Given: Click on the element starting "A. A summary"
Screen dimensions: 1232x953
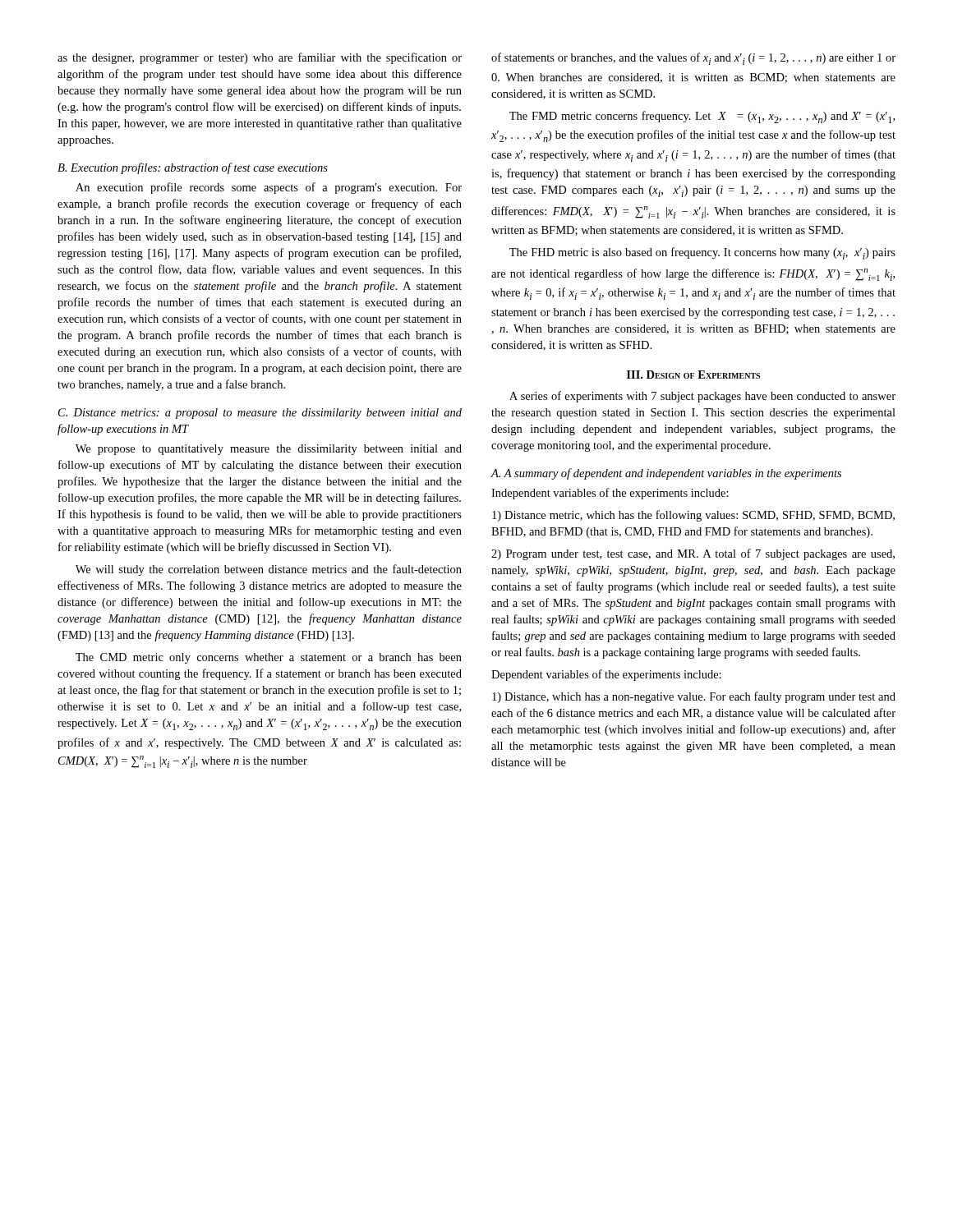Looking at the screenshot, I should pos(693,473).
